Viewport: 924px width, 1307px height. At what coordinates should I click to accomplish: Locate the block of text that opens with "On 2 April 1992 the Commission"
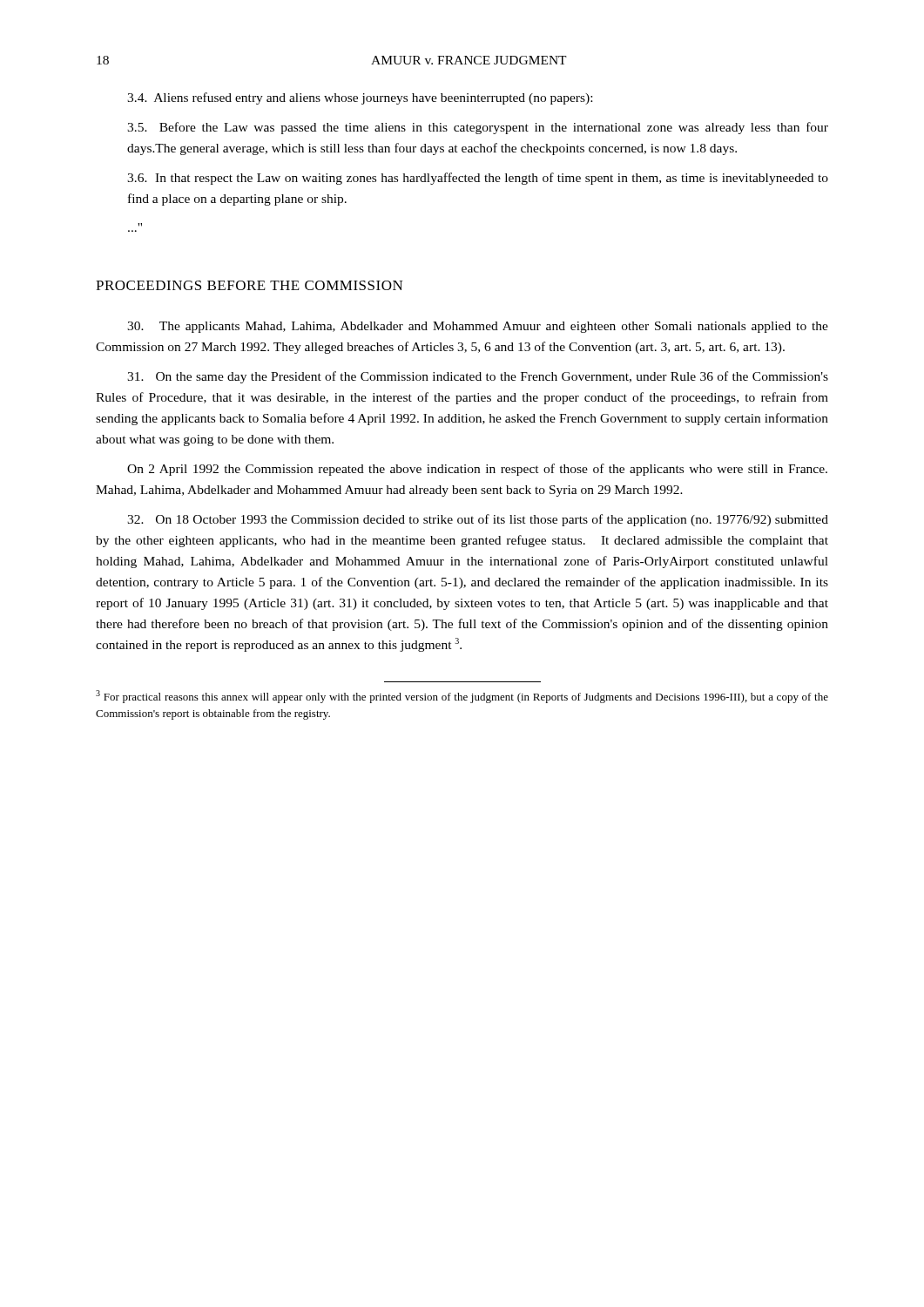pyautogui.click(x=462, y=479)
